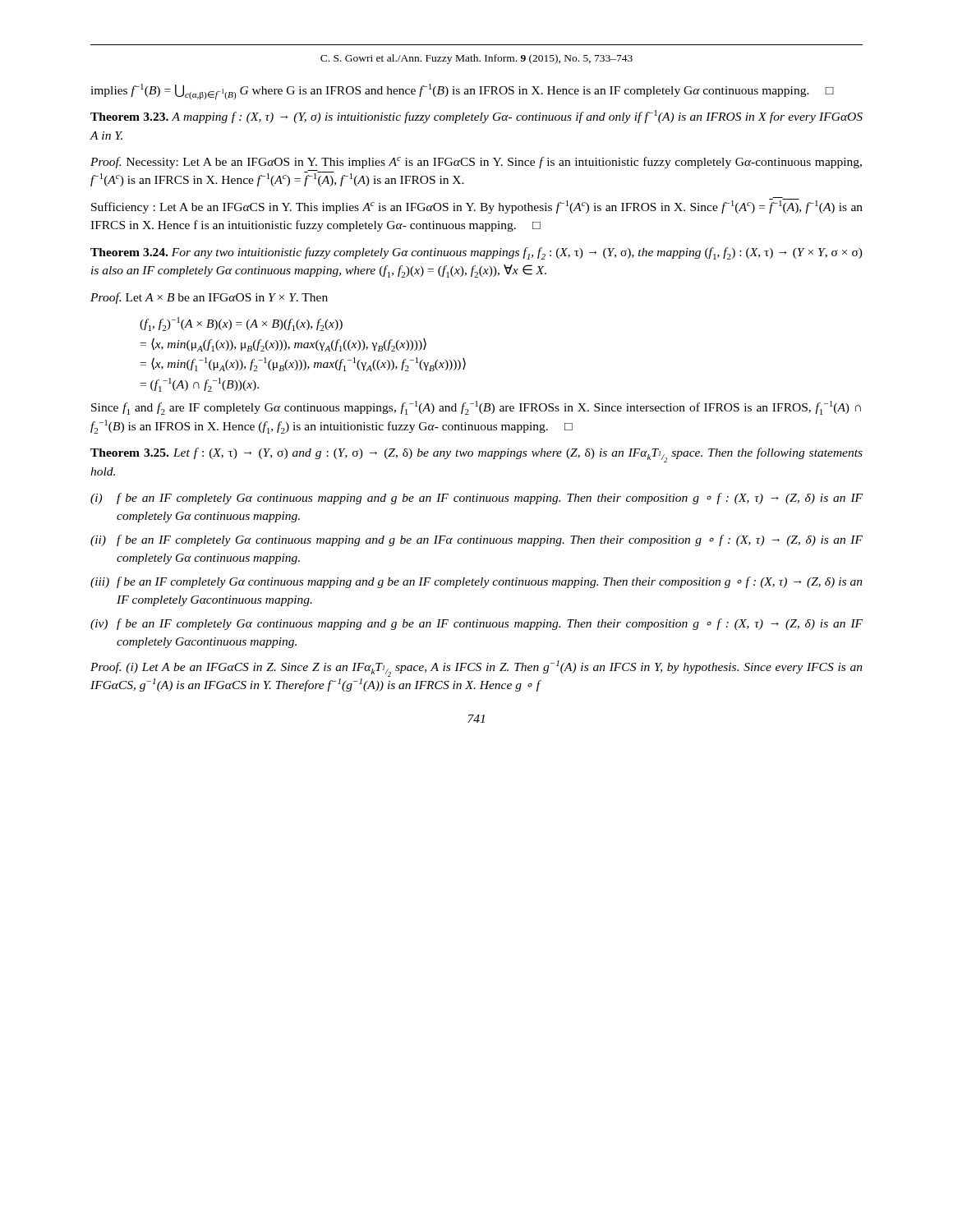953x1232 pixels.
Task: Click on the region starting "Theorem 3.25. Let f"
Action: [476, 461]
